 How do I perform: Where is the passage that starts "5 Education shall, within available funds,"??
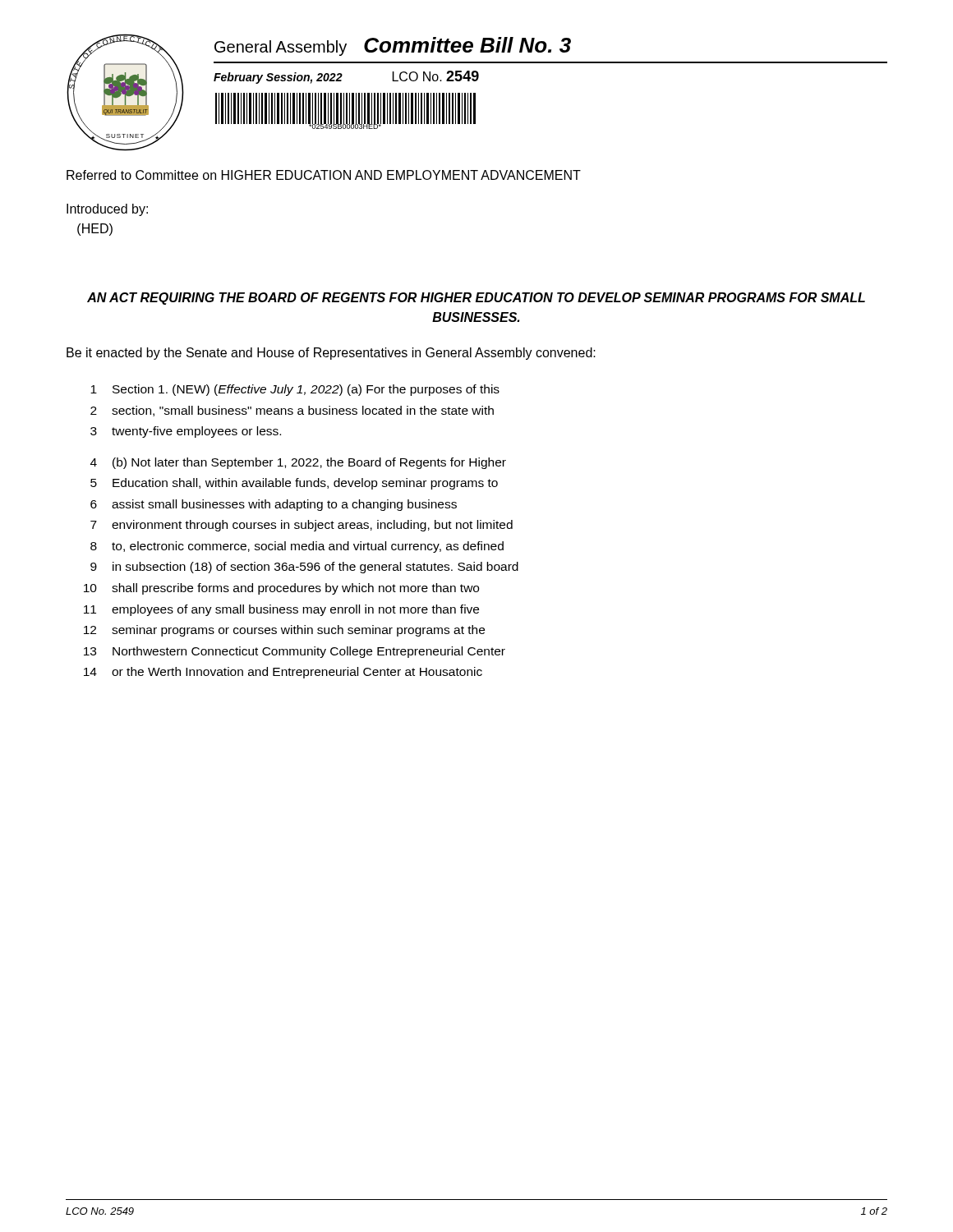(476, 483)
